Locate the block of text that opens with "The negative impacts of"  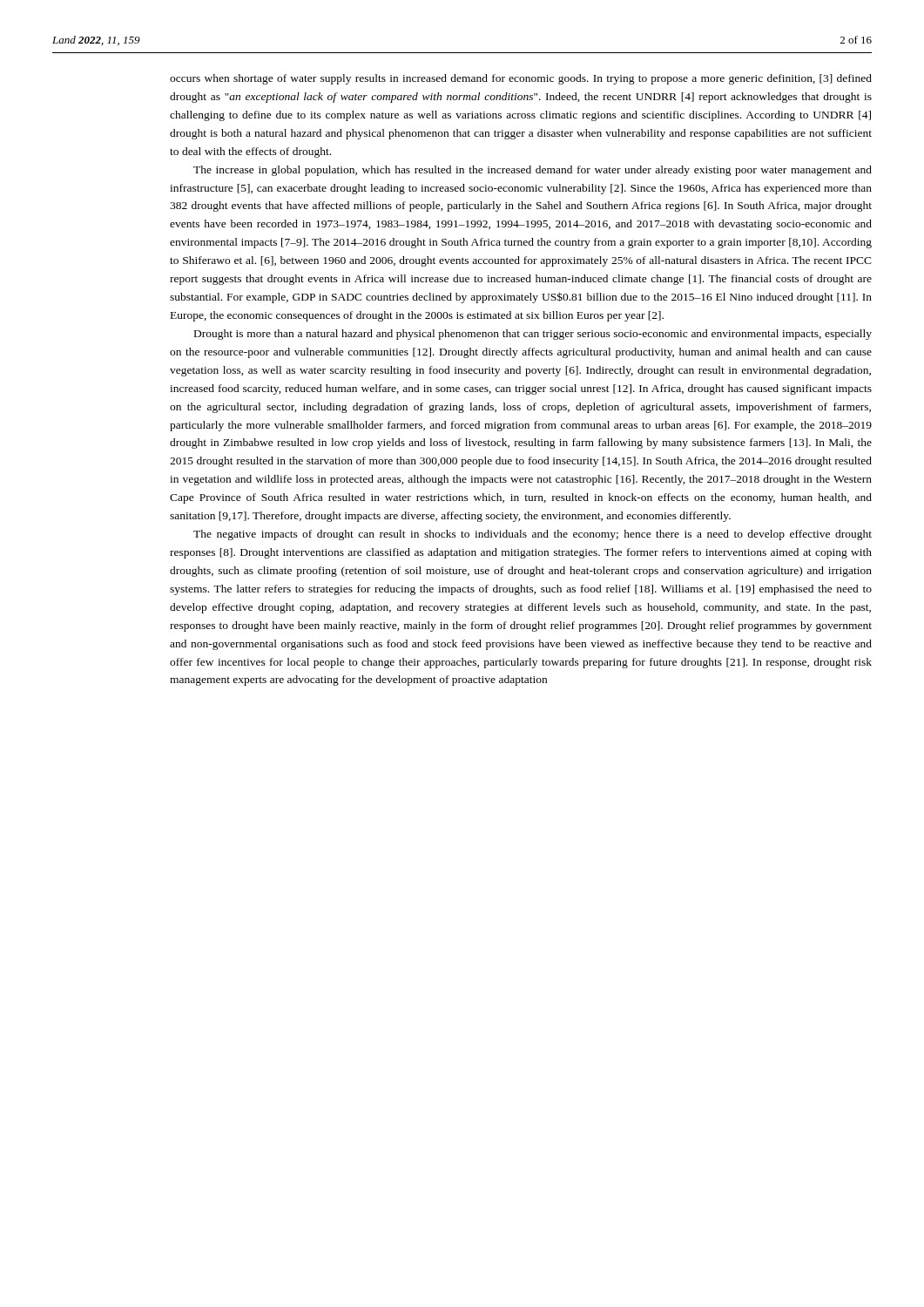click(521, 607)
